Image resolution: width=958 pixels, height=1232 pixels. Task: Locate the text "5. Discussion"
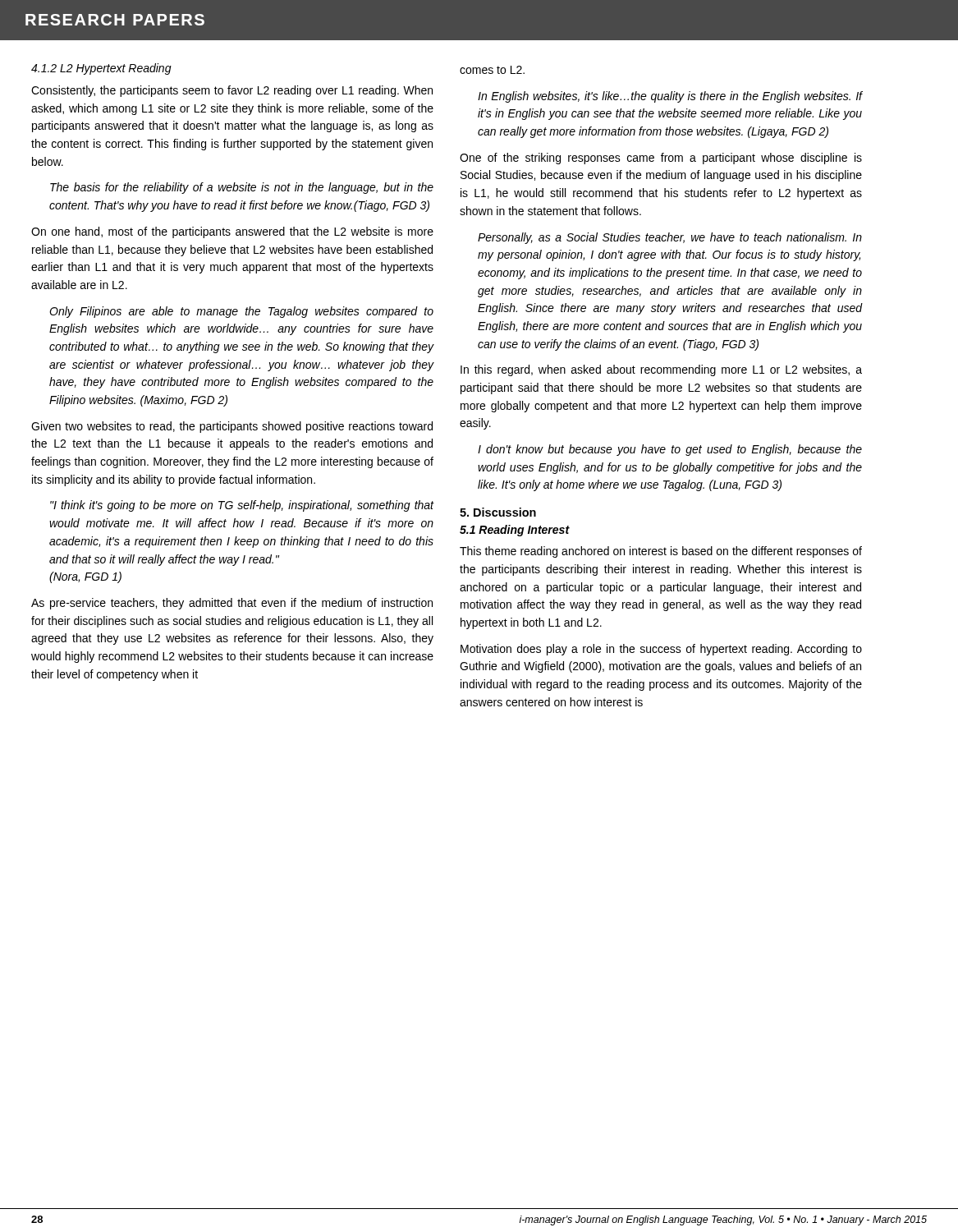coord(498,513)
